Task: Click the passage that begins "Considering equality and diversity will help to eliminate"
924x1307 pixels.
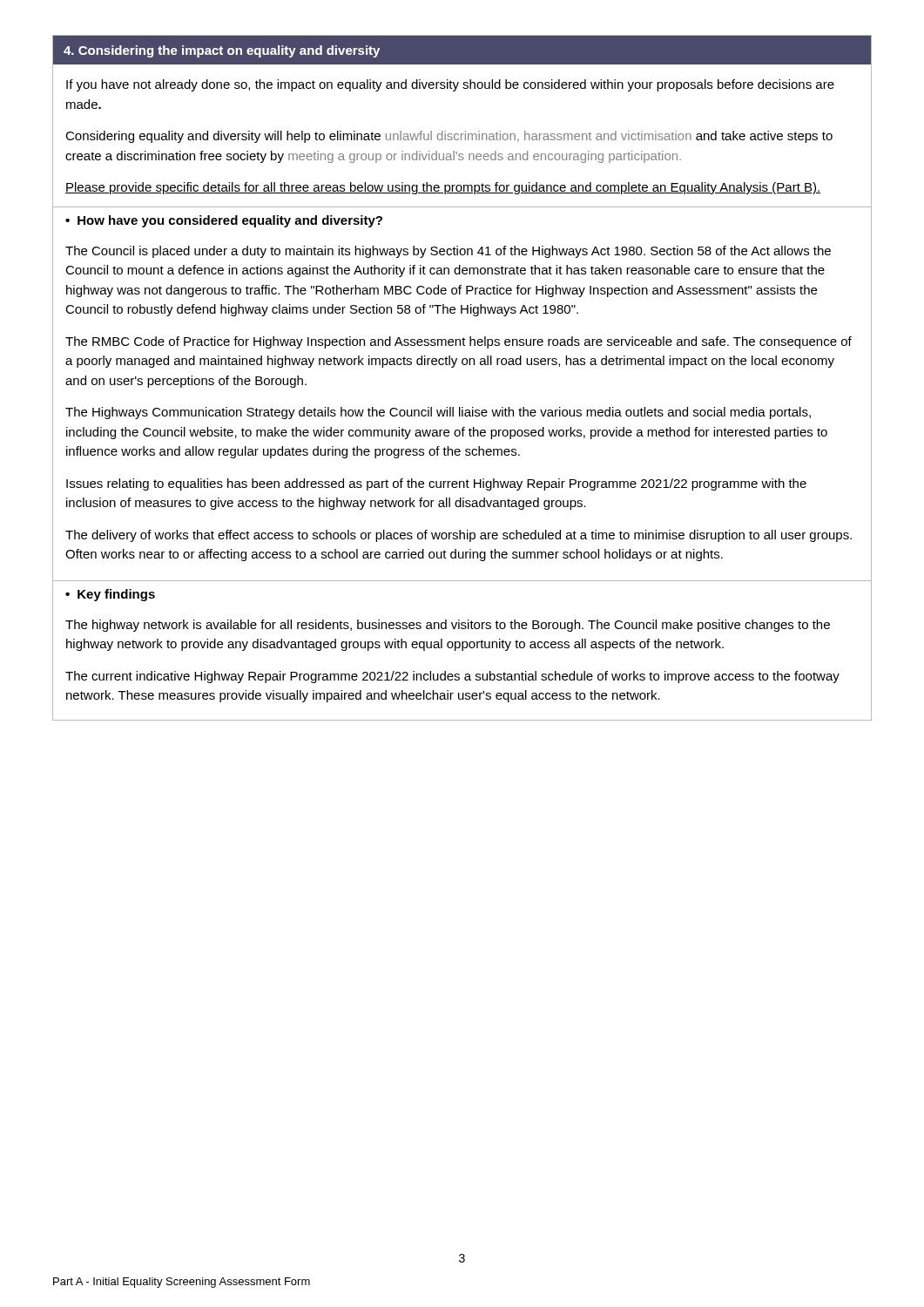Action: pos(449,145)
